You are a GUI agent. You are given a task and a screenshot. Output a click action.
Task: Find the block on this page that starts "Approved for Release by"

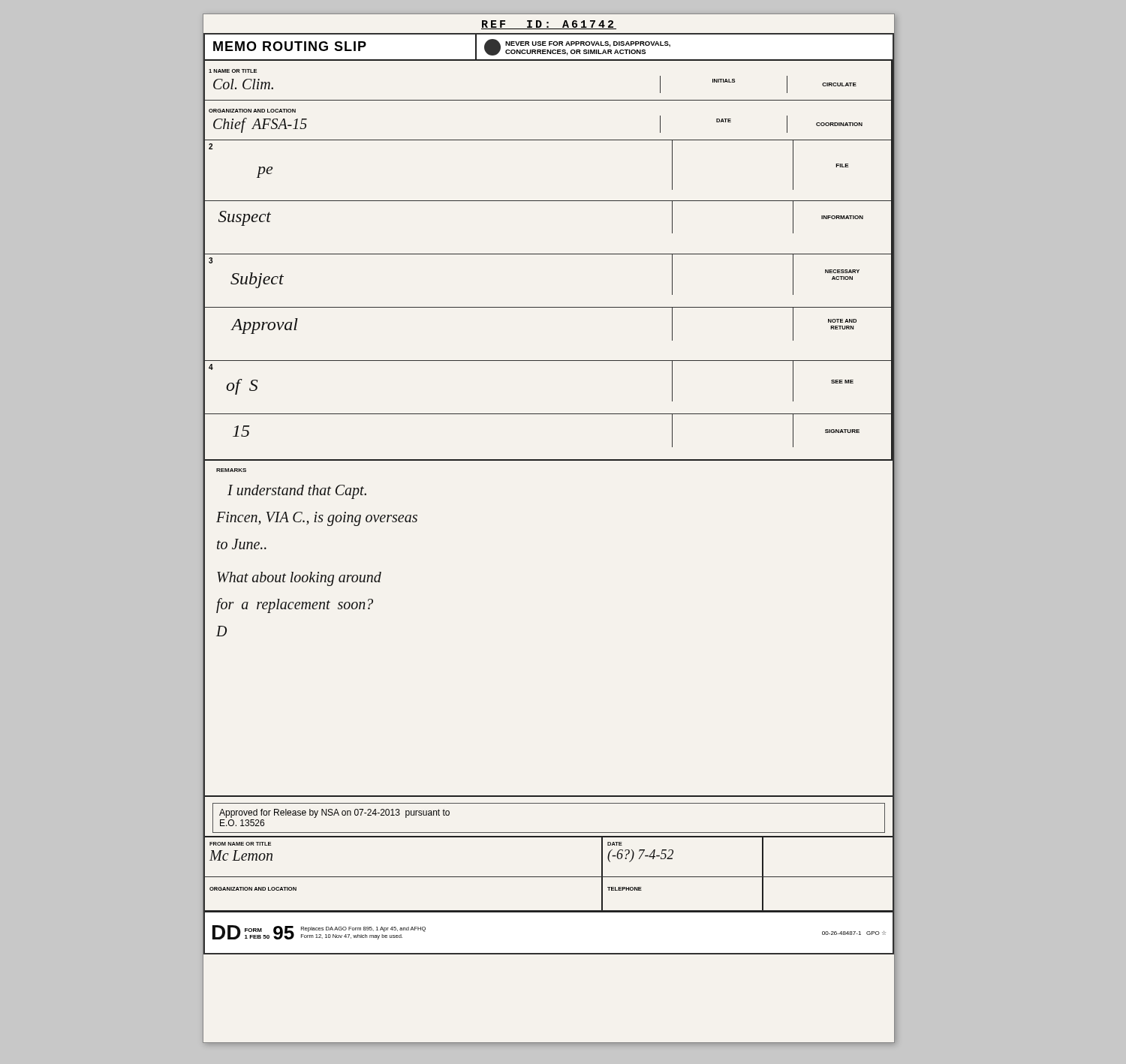pyautogui.click(x=335, y=818)
